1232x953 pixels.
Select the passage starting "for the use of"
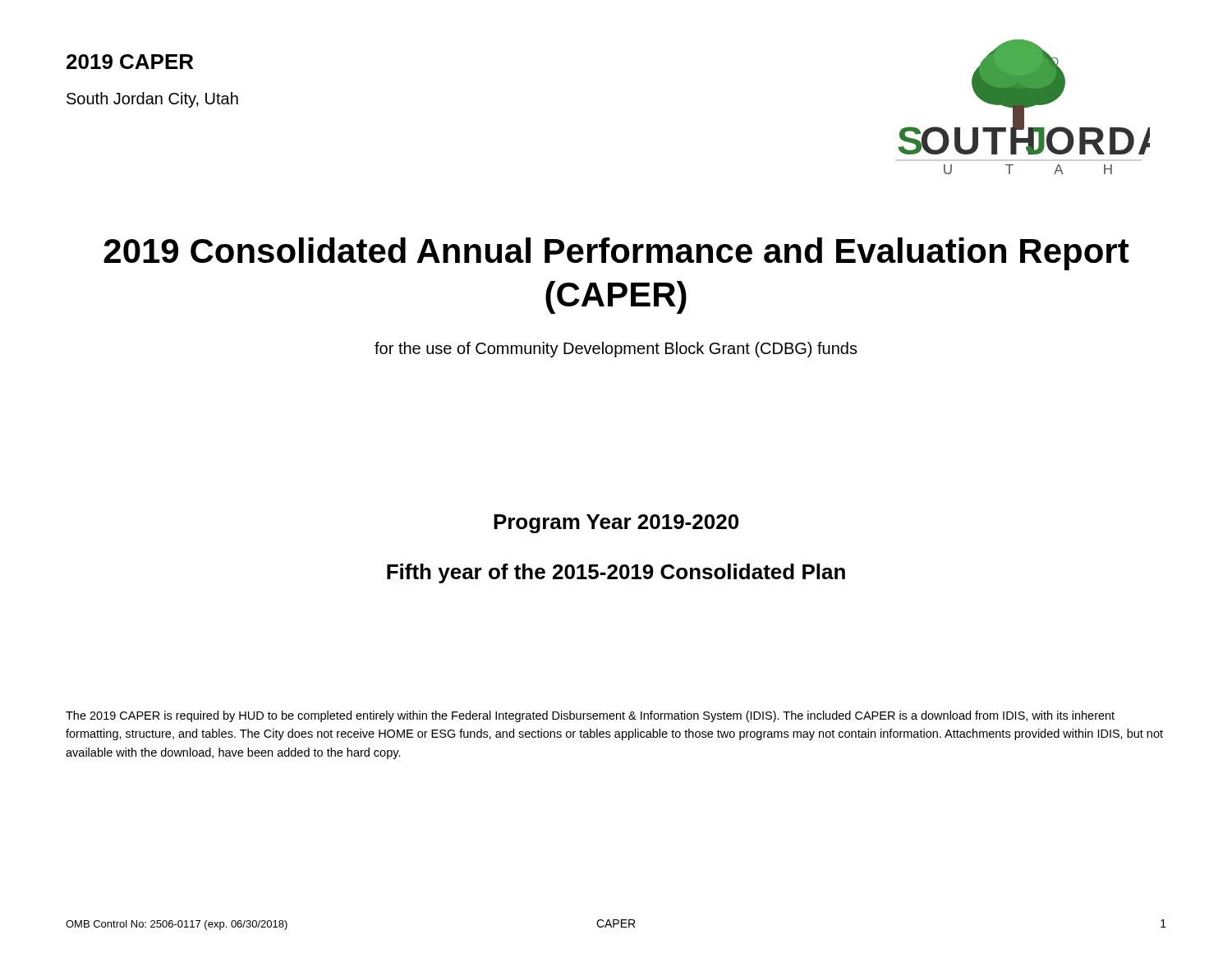(616, 348)
